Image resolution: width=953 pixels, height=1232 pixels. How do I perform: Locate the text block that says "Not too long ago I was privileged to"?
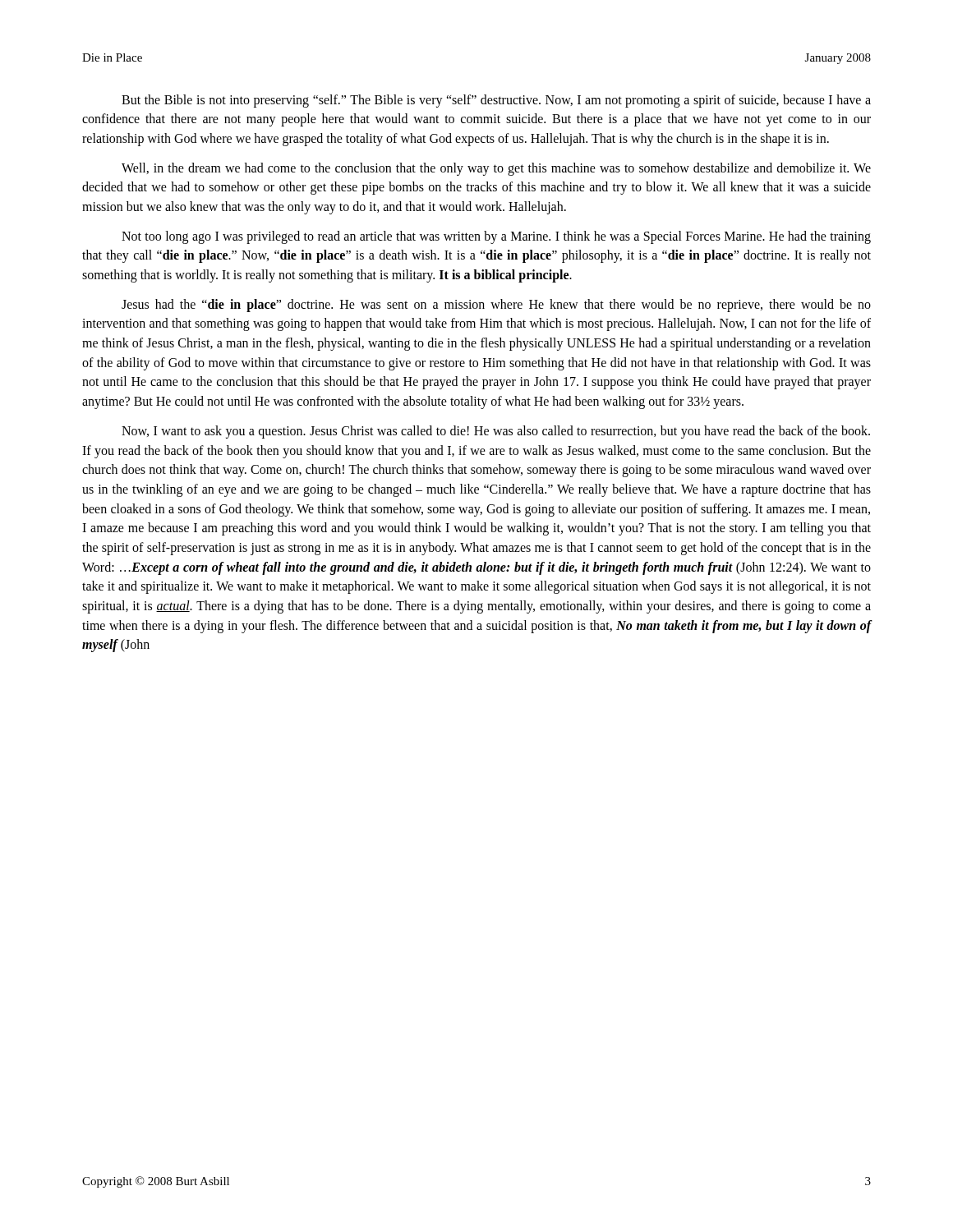476,255
